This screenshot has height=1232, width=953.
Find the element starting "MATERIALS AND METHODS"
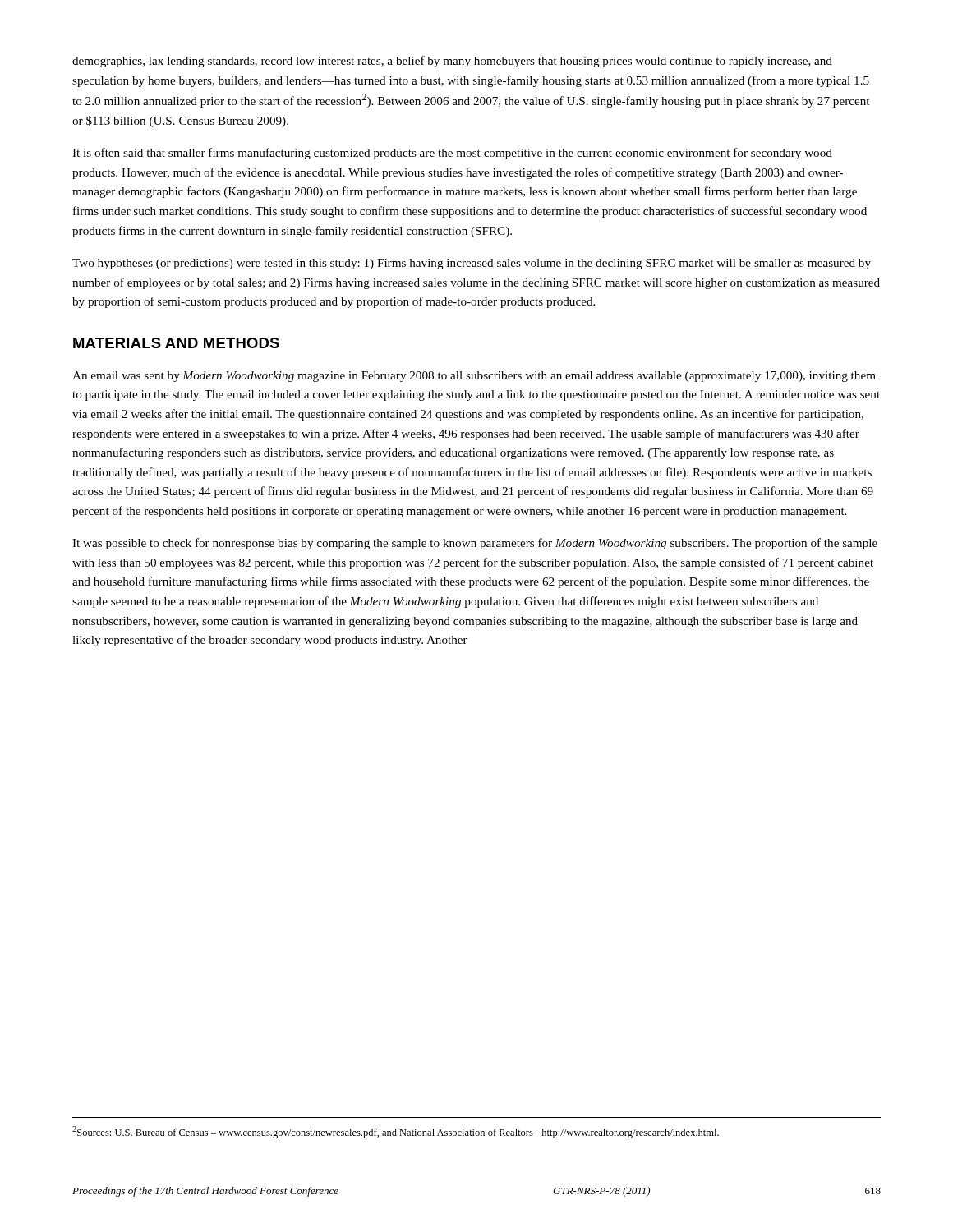pos(176,343)
